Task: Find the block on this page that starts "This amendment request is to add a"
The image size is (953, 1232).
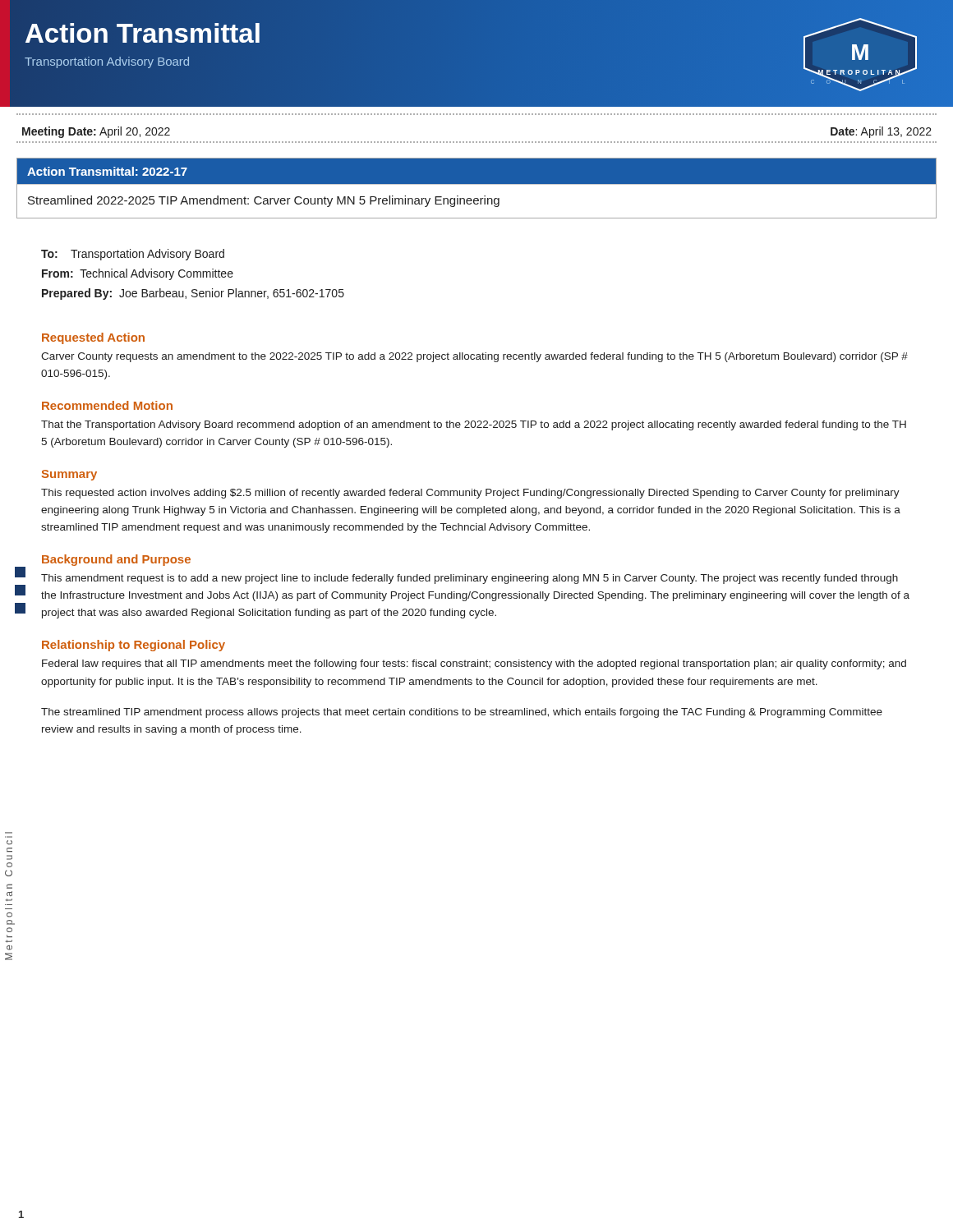Action: [475, 595]
